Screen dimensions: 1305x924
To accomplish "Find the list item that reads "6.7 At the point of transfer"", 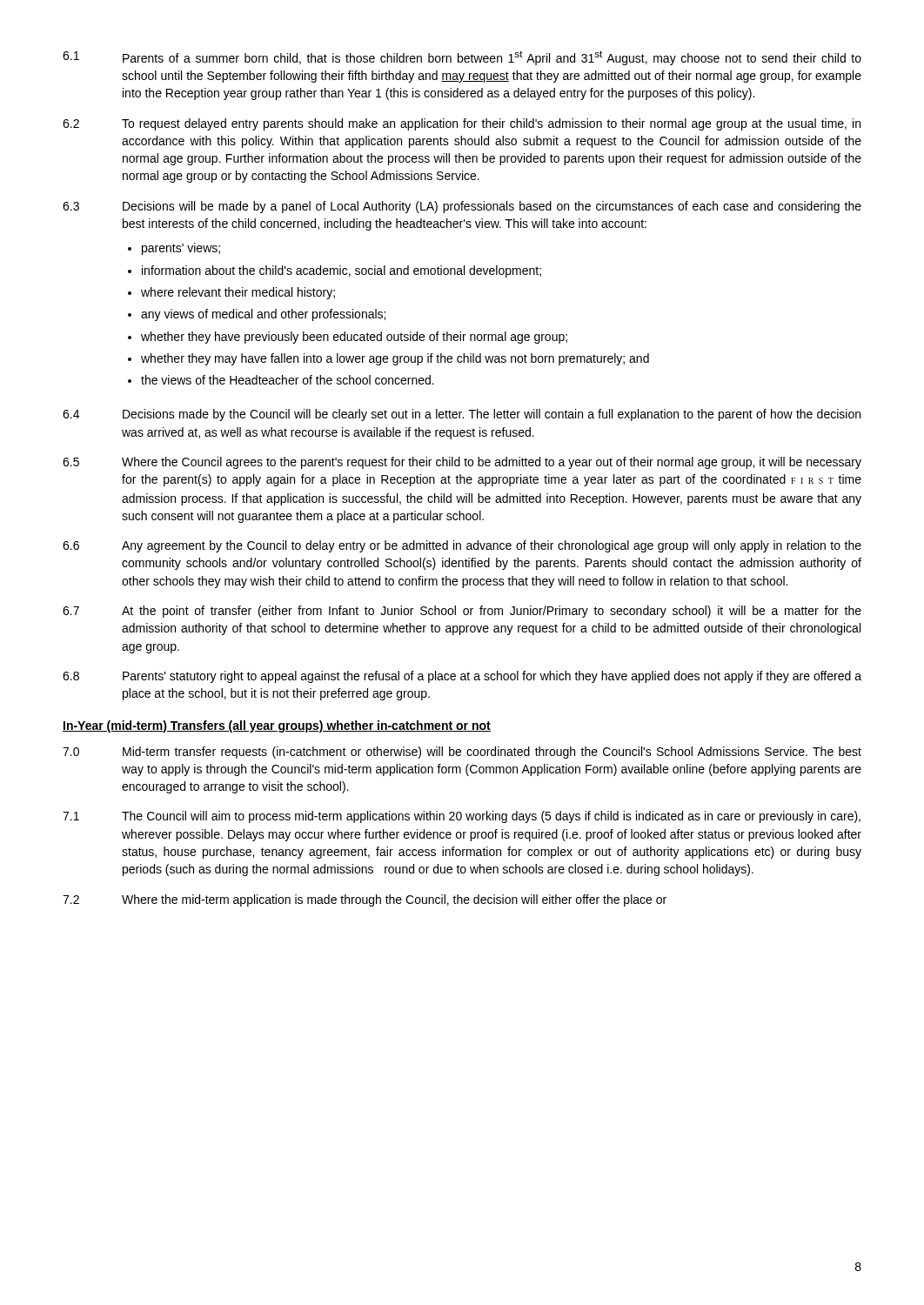I will (x=462, y=629).
